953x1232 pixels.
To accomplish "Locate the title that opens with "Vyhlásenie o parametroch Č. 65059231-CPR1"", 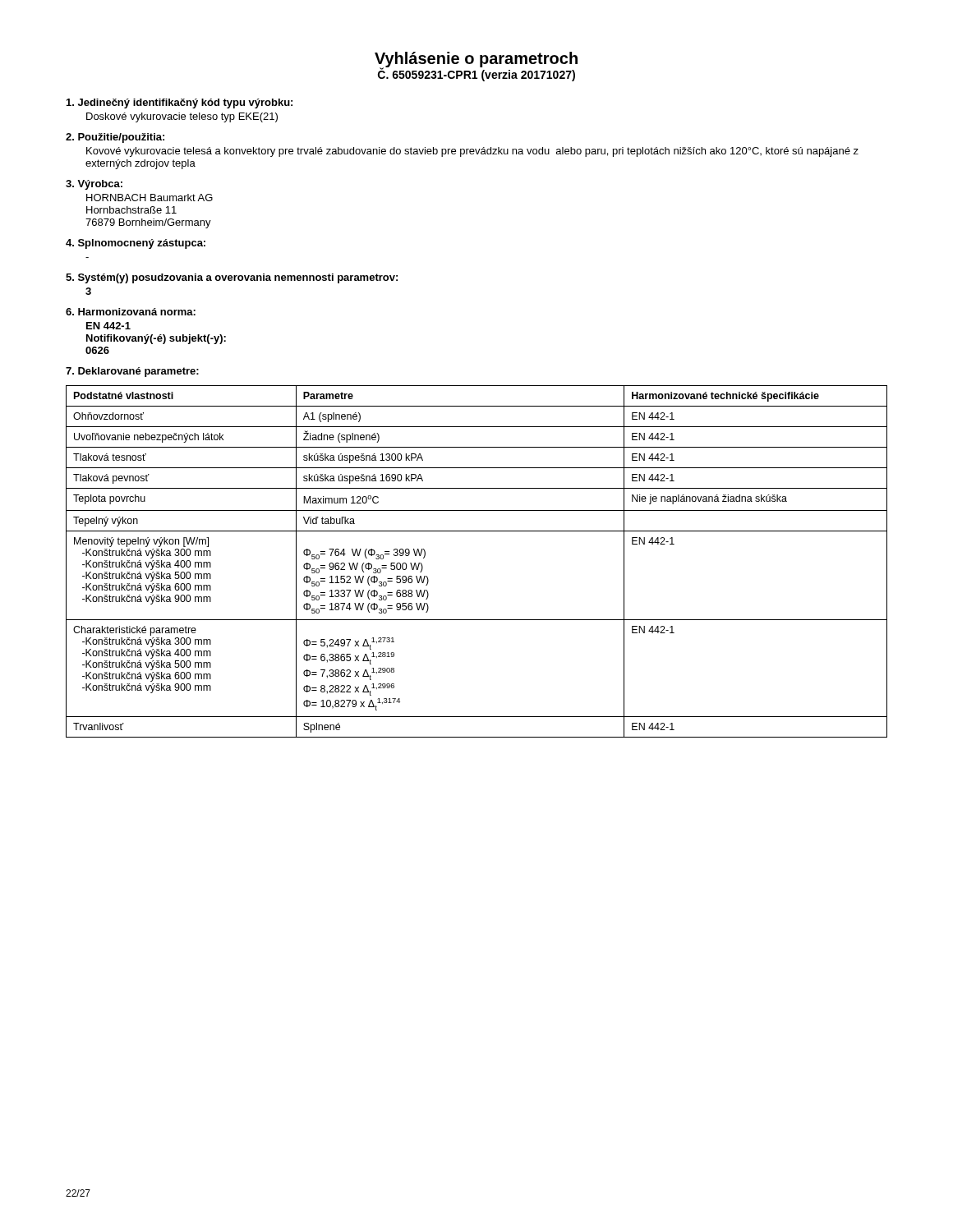I will 476,65.
